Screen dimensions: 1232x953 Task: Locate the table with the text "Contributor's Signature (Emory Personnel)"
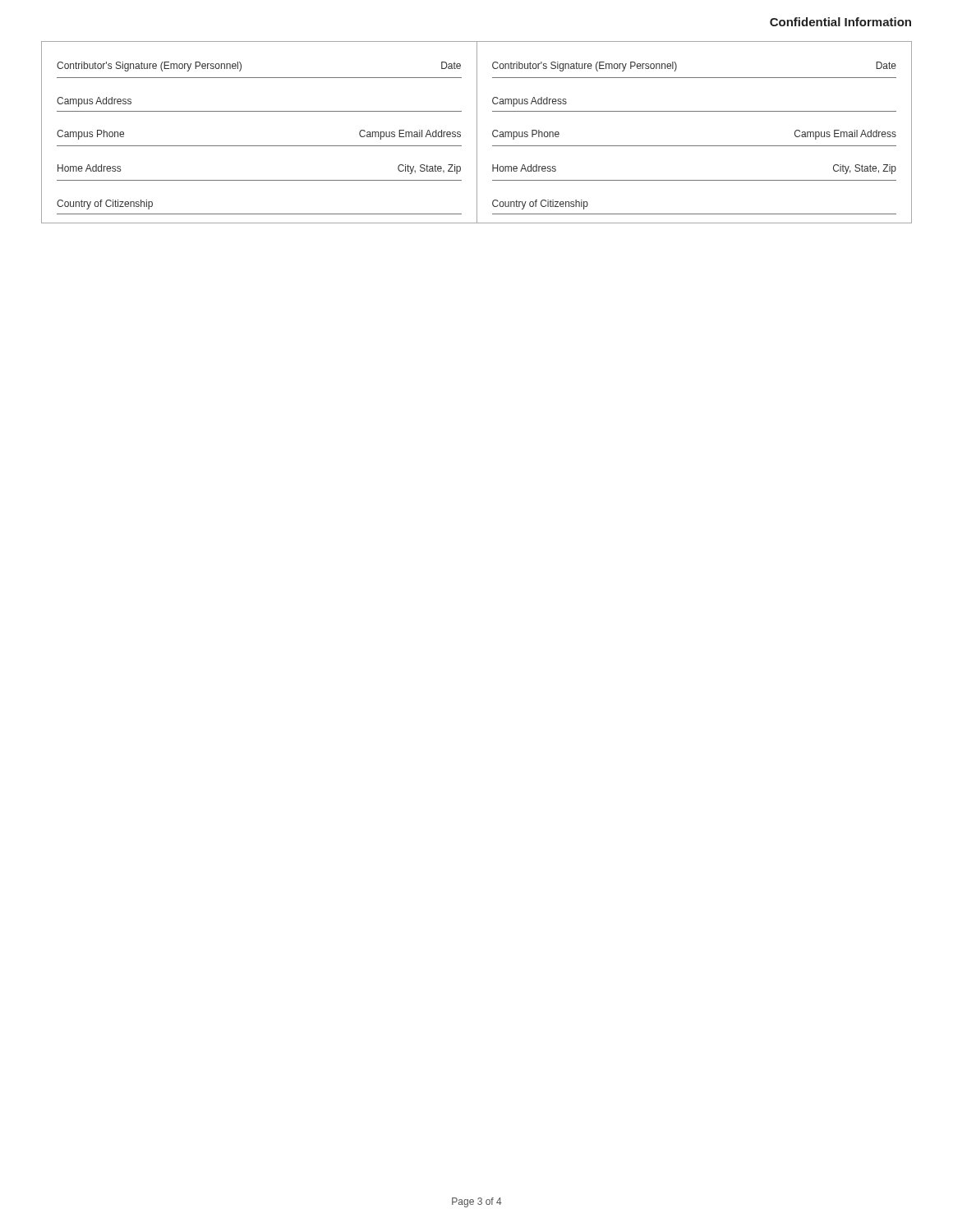tap(476, 132)
